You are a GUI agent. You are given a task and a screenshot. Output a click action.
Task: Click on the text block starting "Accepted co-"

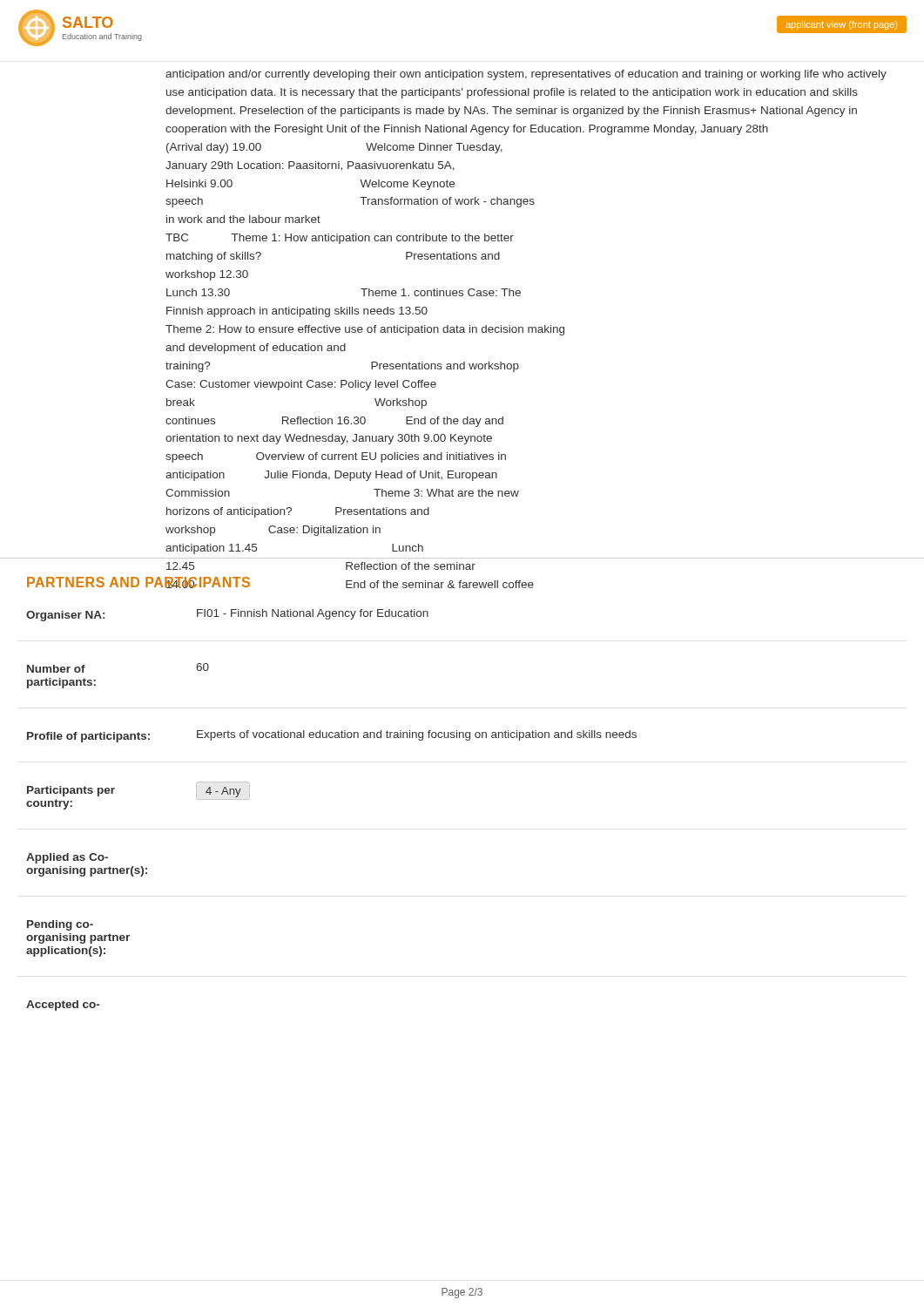coord(63,1006)
